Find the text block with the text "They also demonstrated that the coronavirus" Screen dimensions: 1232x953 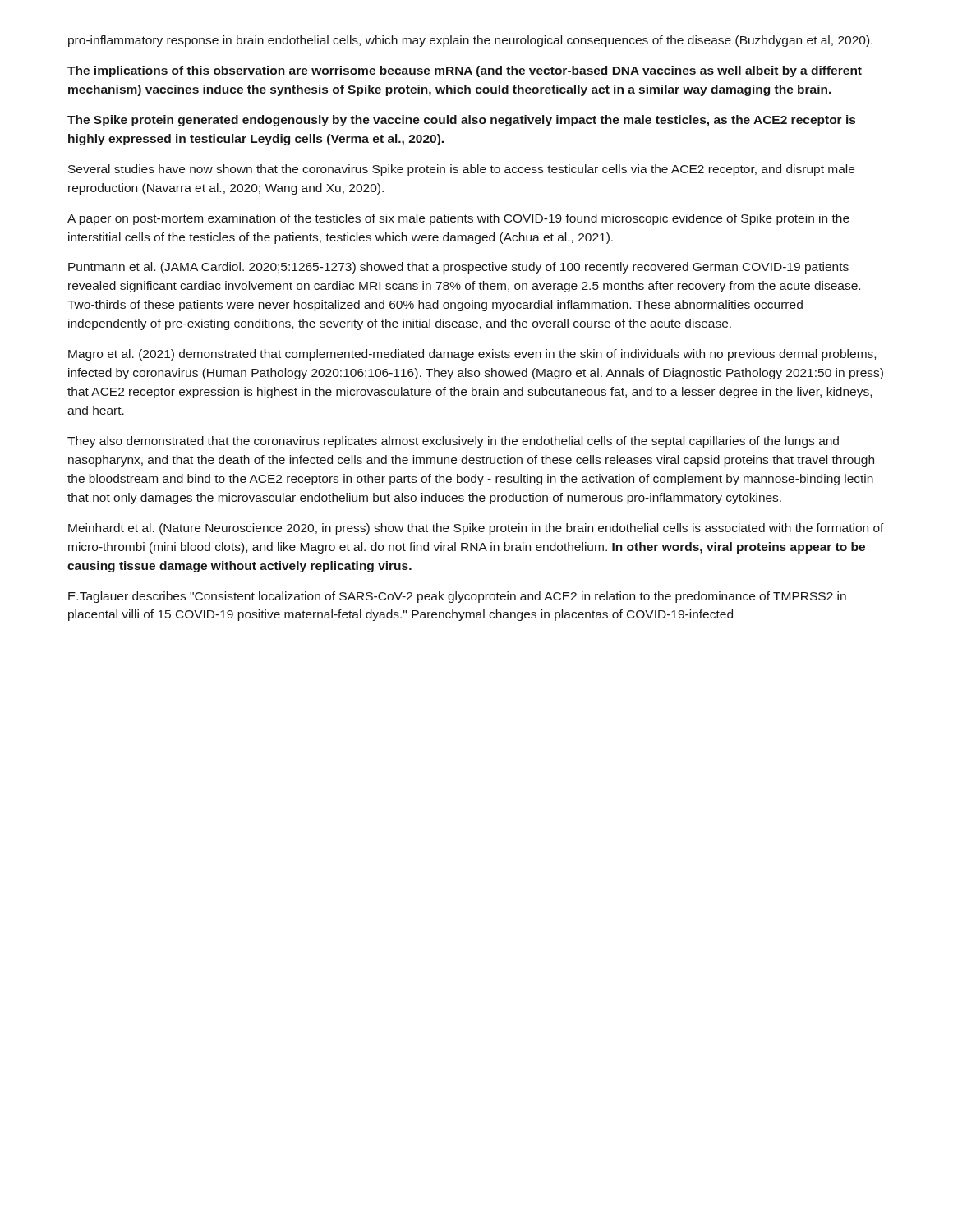[471, 469]
